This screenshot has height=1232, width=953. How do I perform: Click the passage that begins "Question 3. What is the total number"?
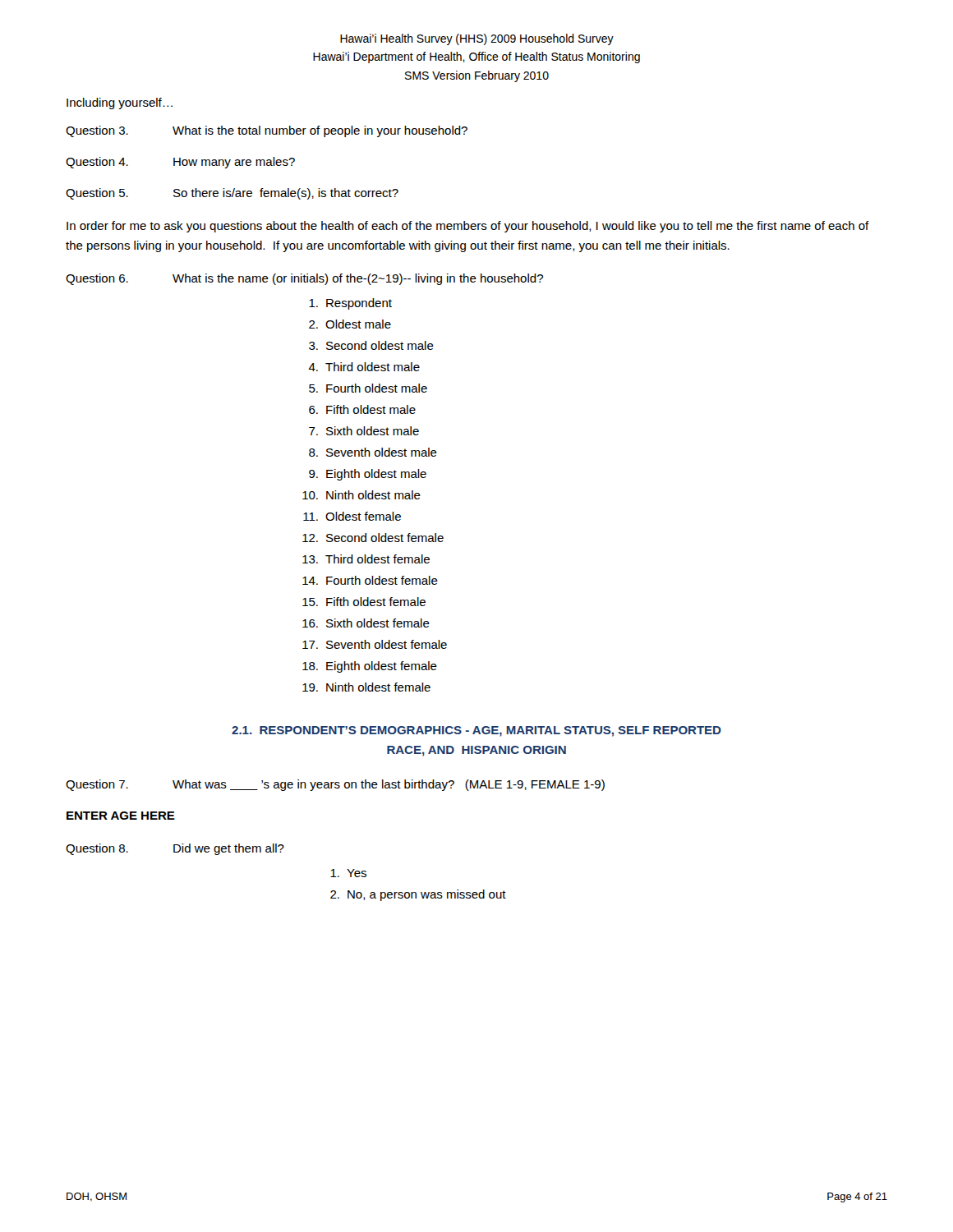click(x=476, y=131)
